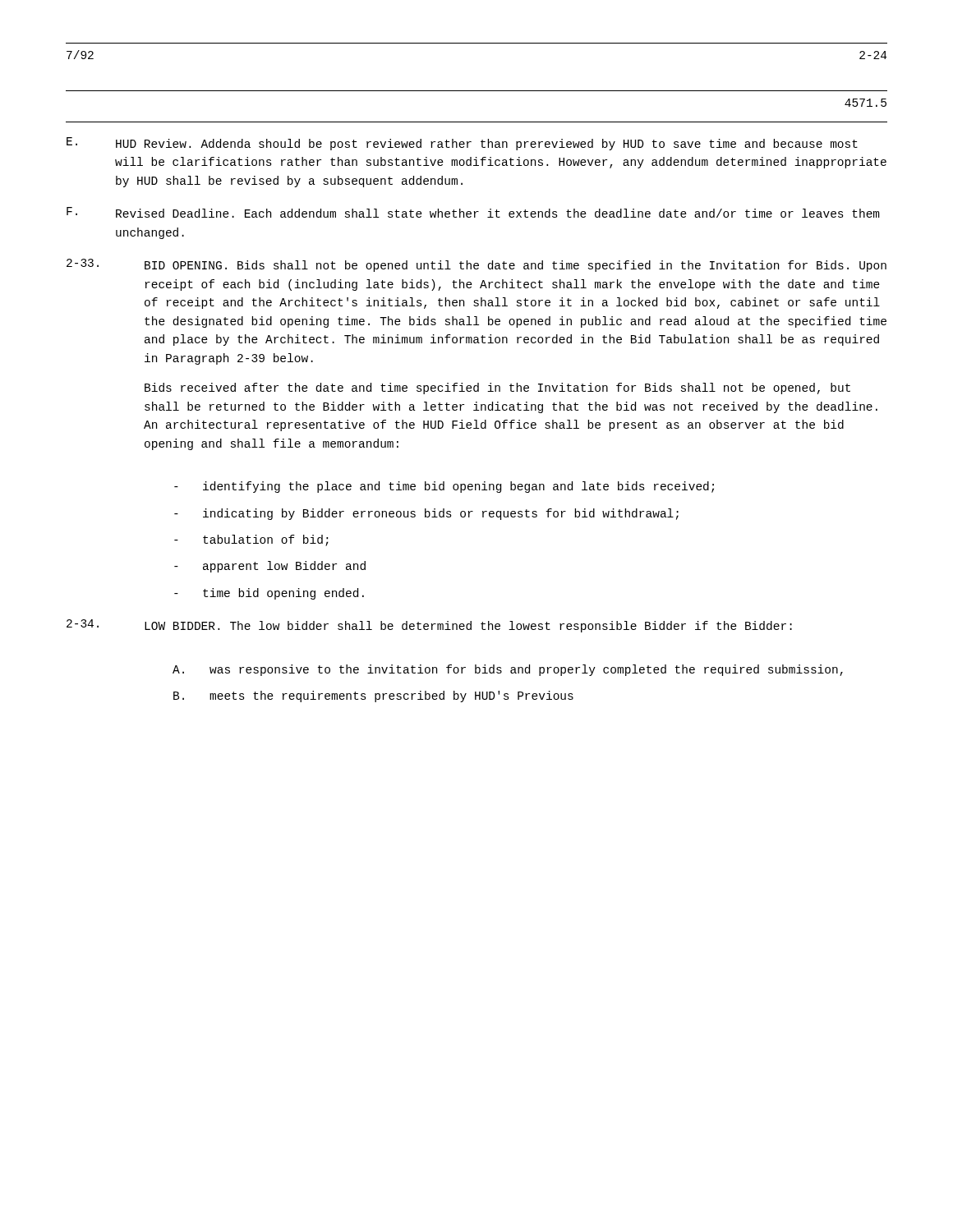
Task: Locate the block of text that opens with "- time bid"
Action: tap(269, 594)
